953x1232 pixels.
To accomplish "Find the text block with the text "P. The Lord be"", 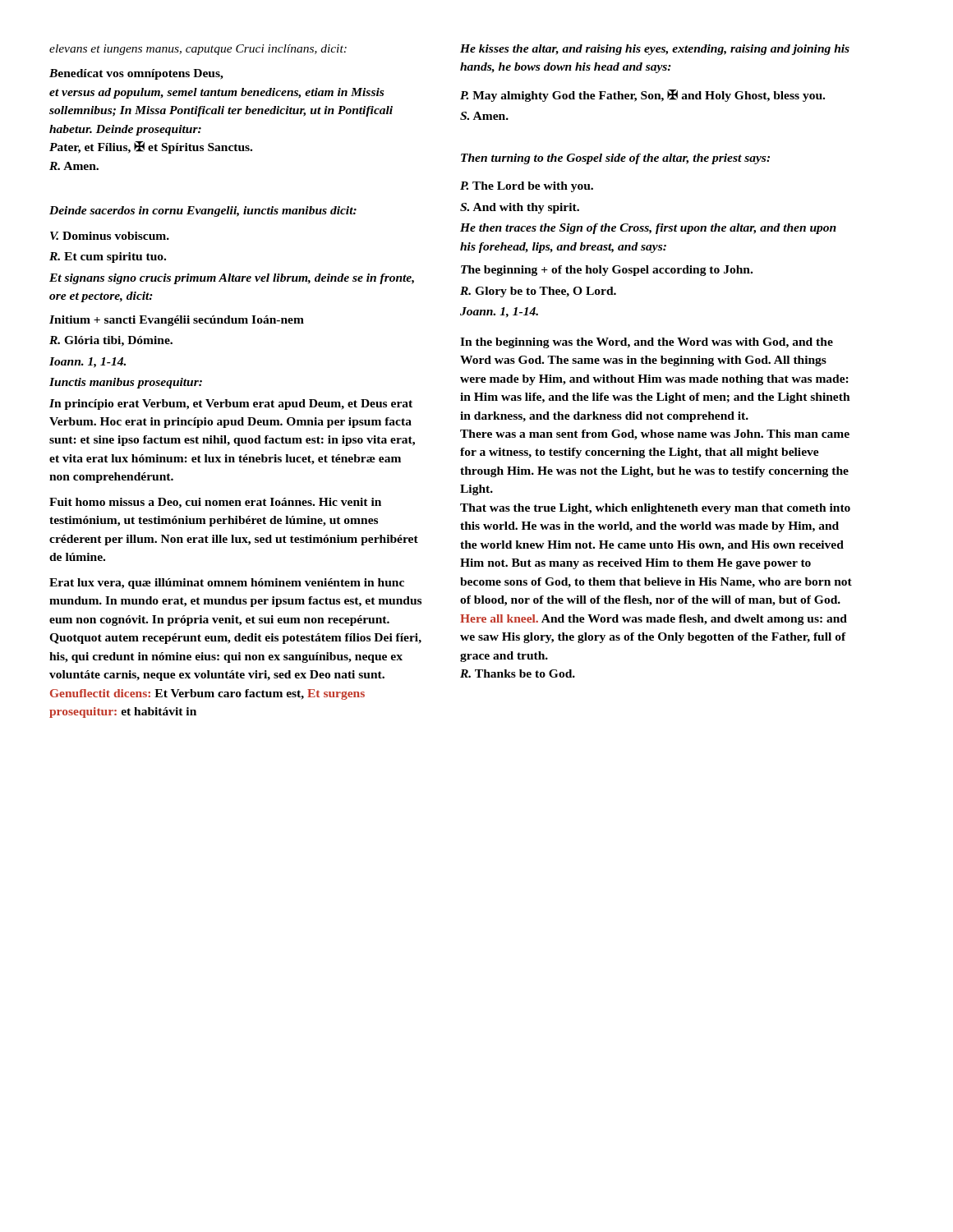I will pyautogui.click(x=527, y=185).
